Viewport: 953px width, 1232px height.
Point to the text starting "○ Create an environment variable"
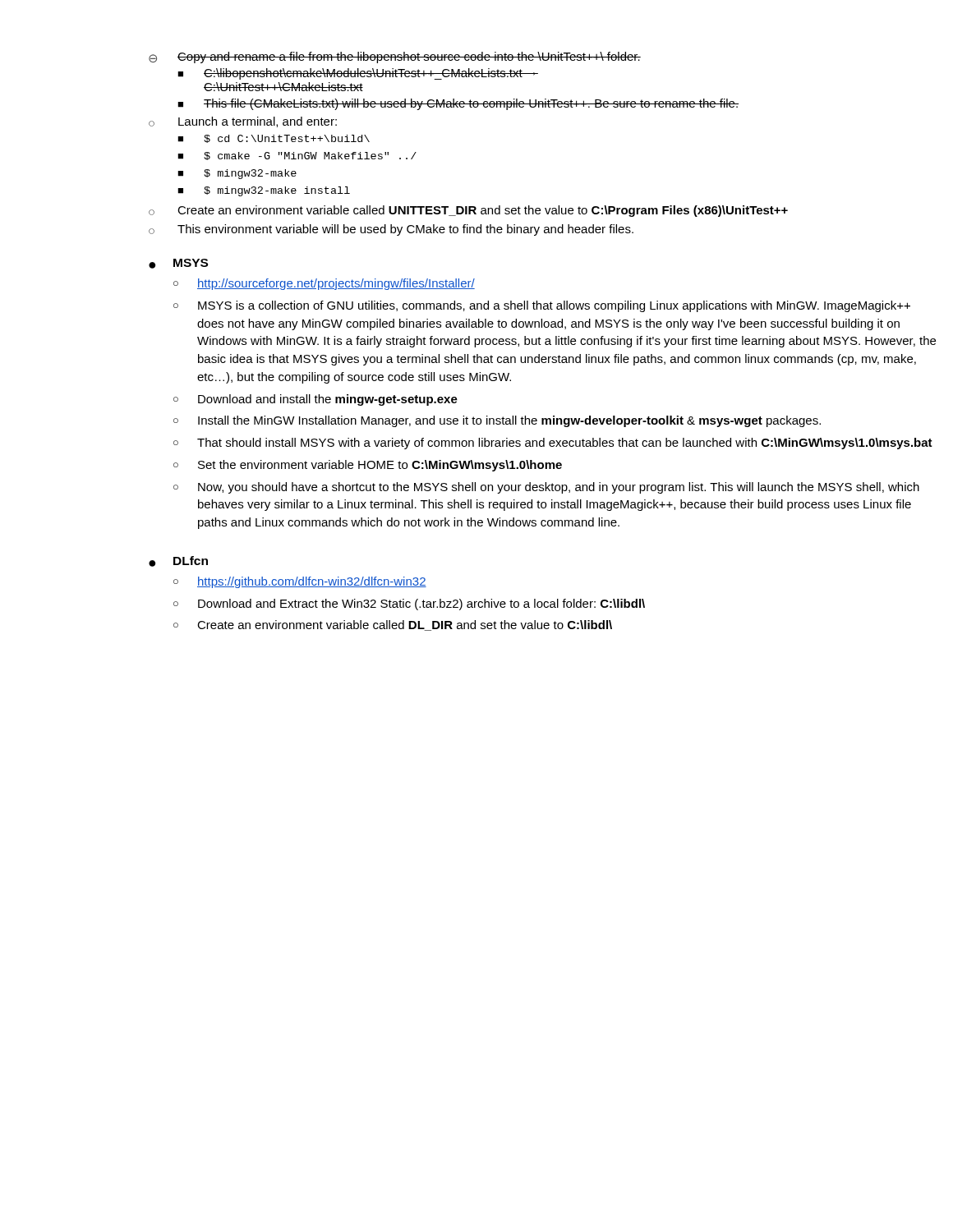(542, 211)
